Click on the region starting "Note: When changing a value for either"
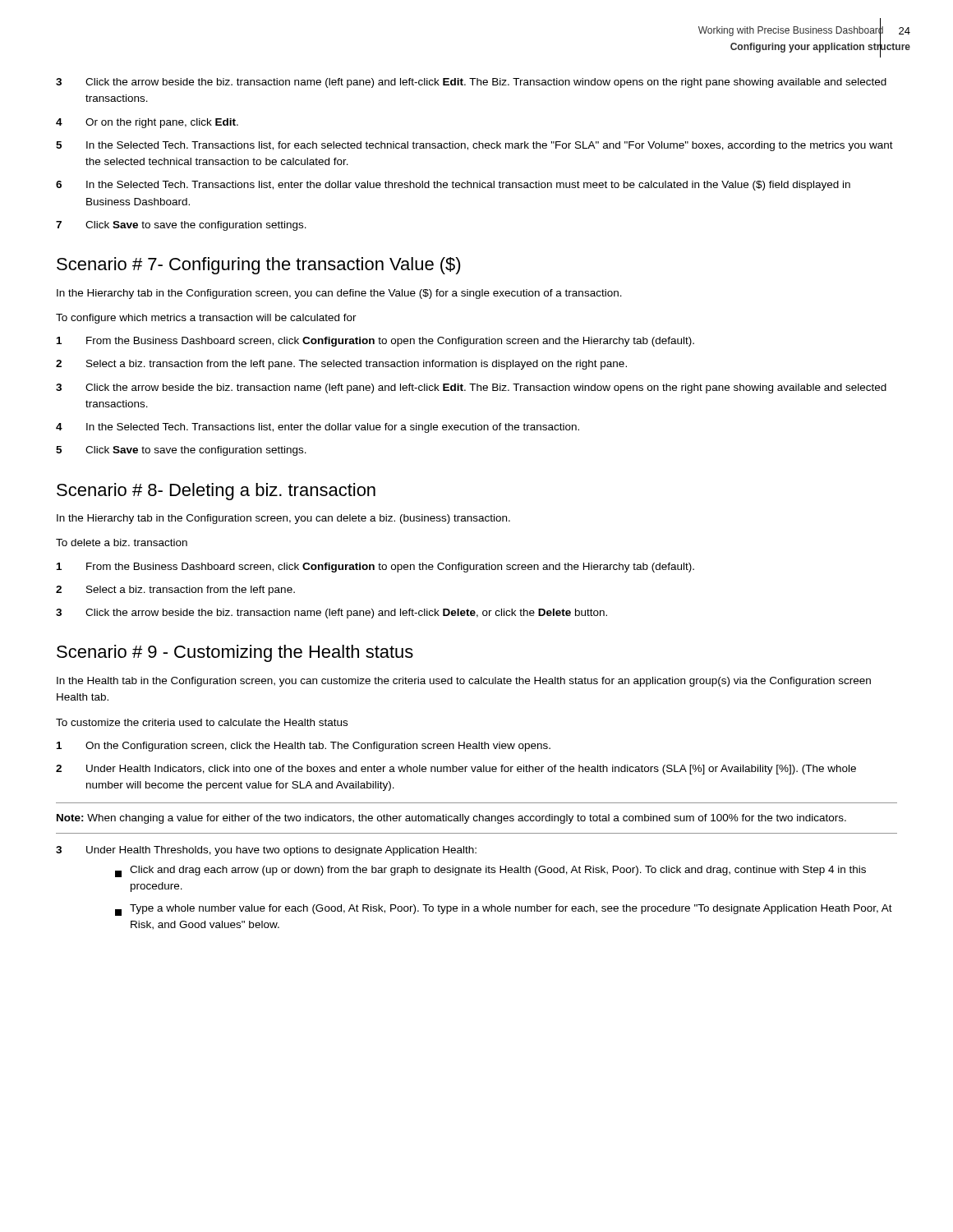This screenshot has height=1232, width=953. coord(451,817)
